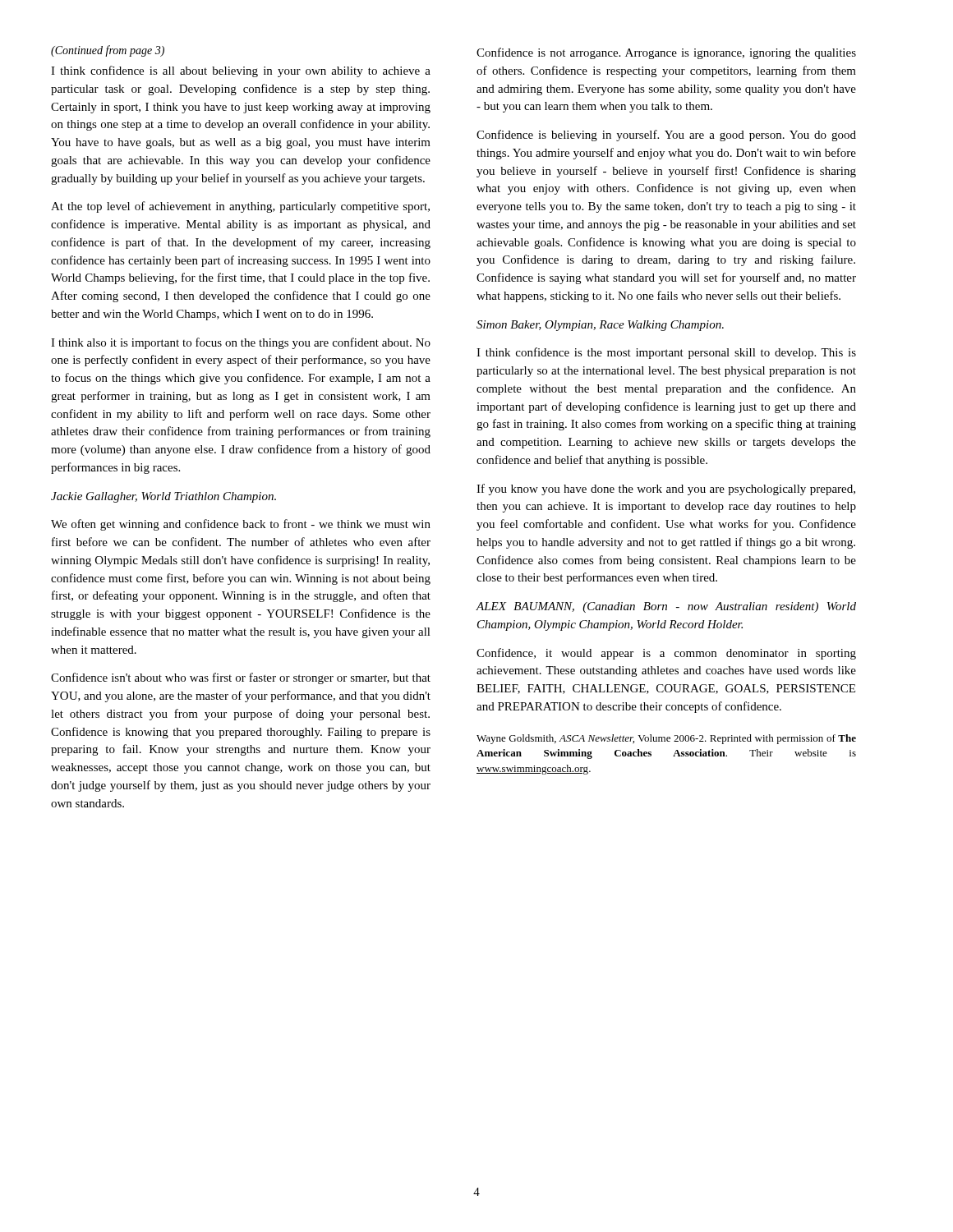Viewport: 953px width, 1232px height.
Task: Find the text block containing "We often get winning"
Action: [x=241, y=587]
